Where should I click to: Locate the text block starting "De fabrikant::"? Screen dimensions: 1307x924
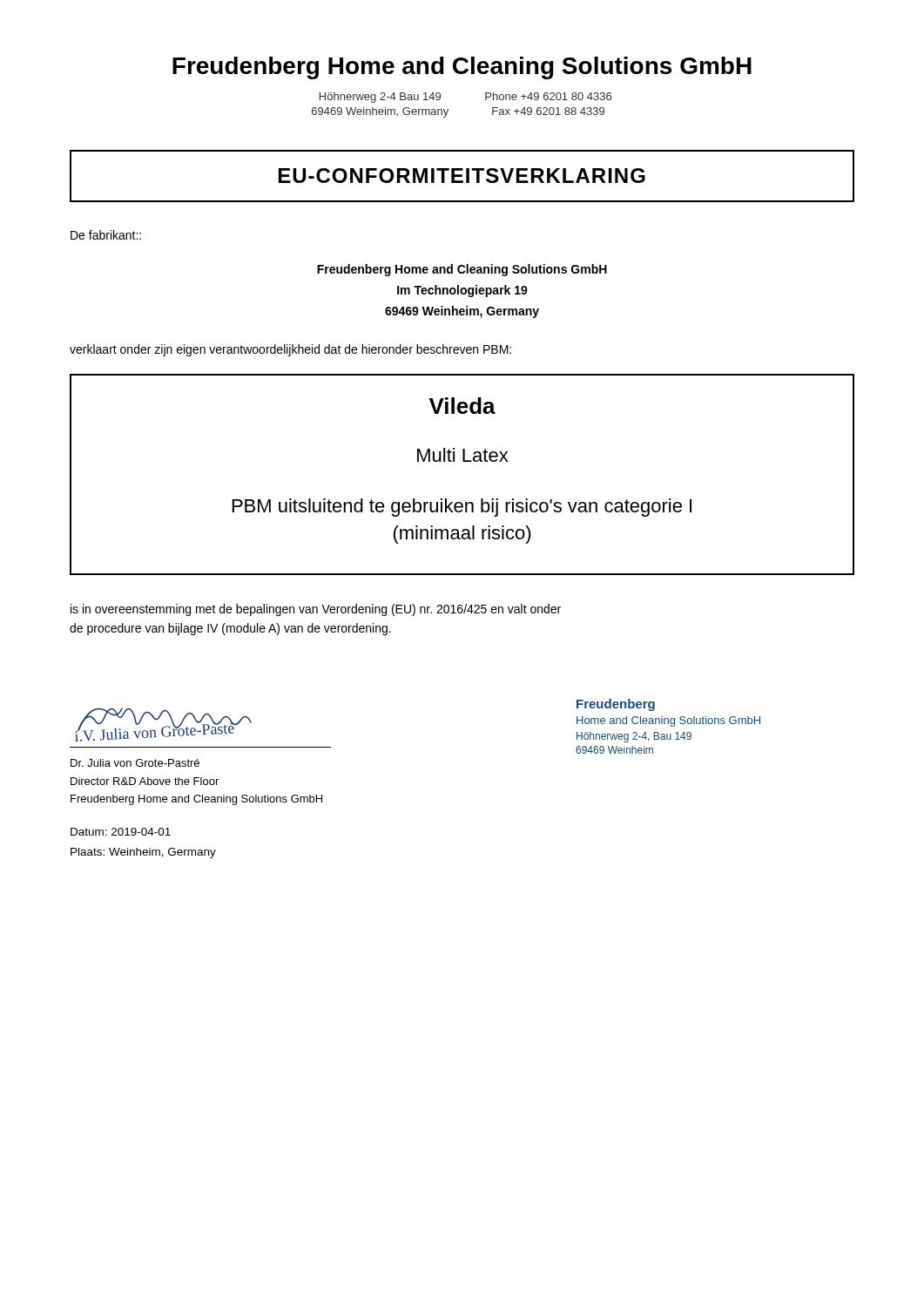click(106, 235)
